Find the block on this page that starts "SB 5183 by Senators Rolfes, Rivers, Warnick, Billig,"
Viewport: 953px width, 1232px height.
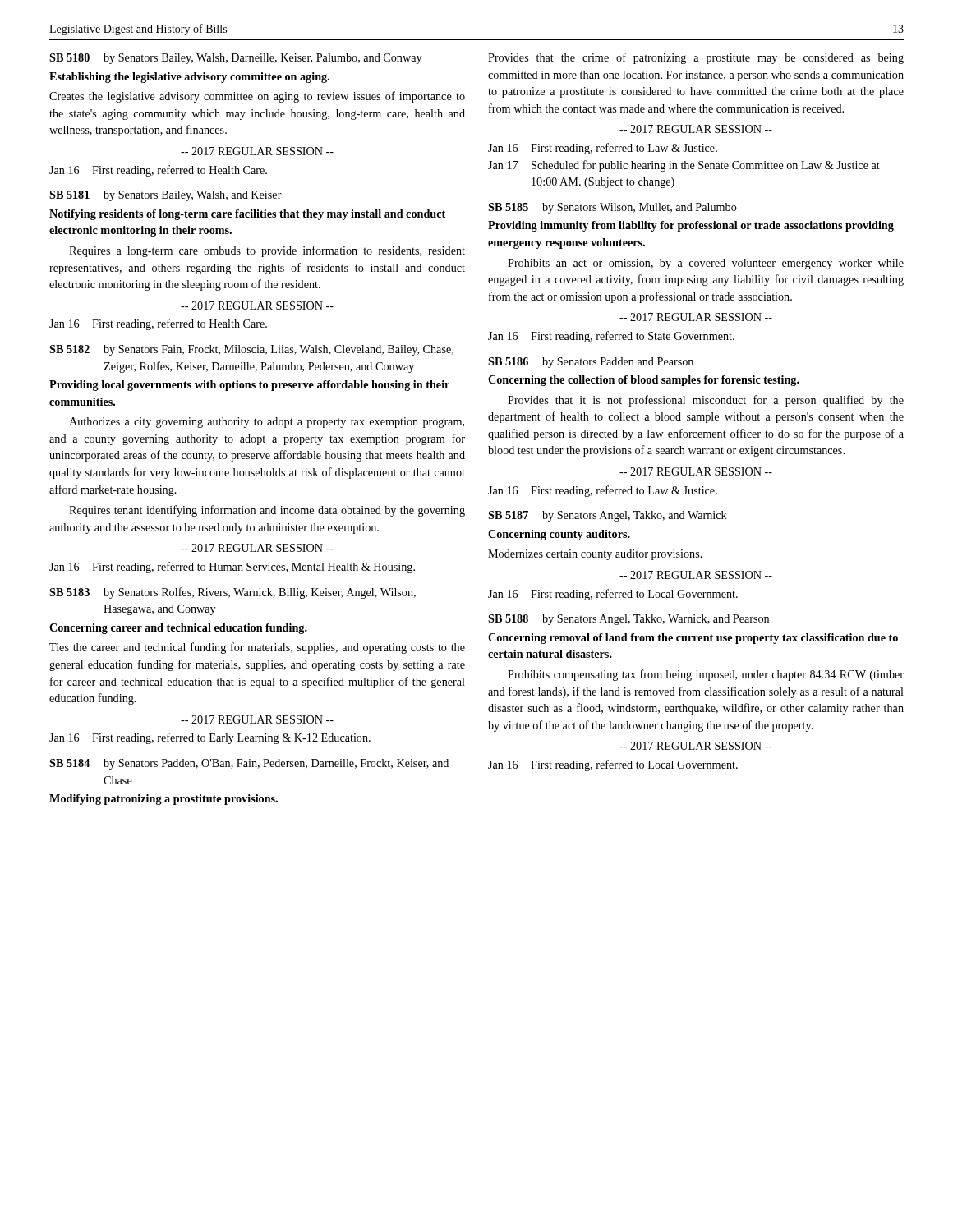point(257,665)
